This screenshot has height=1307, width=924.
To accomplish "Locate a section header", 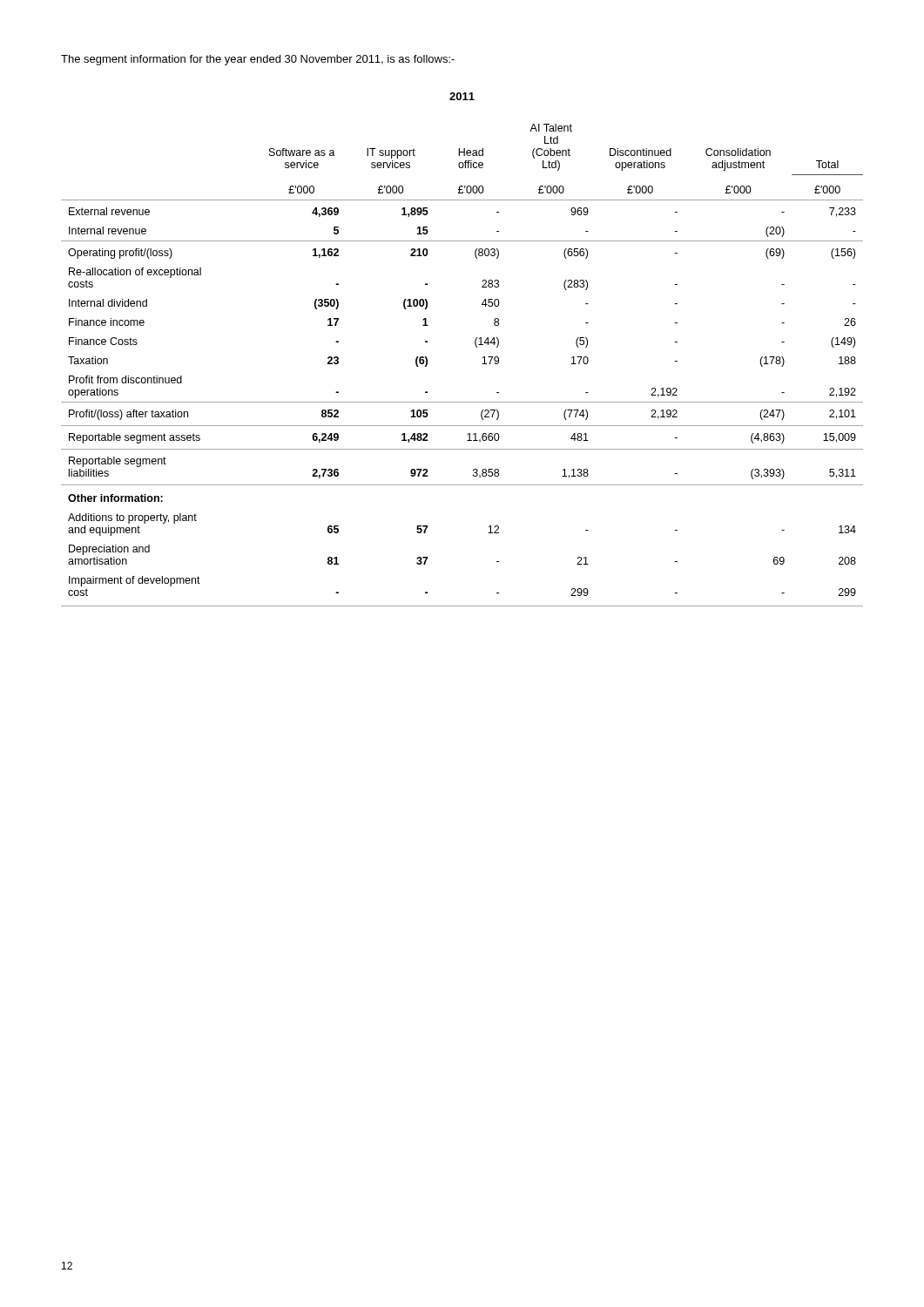I will pyautogui.click(x=462, y=96).
